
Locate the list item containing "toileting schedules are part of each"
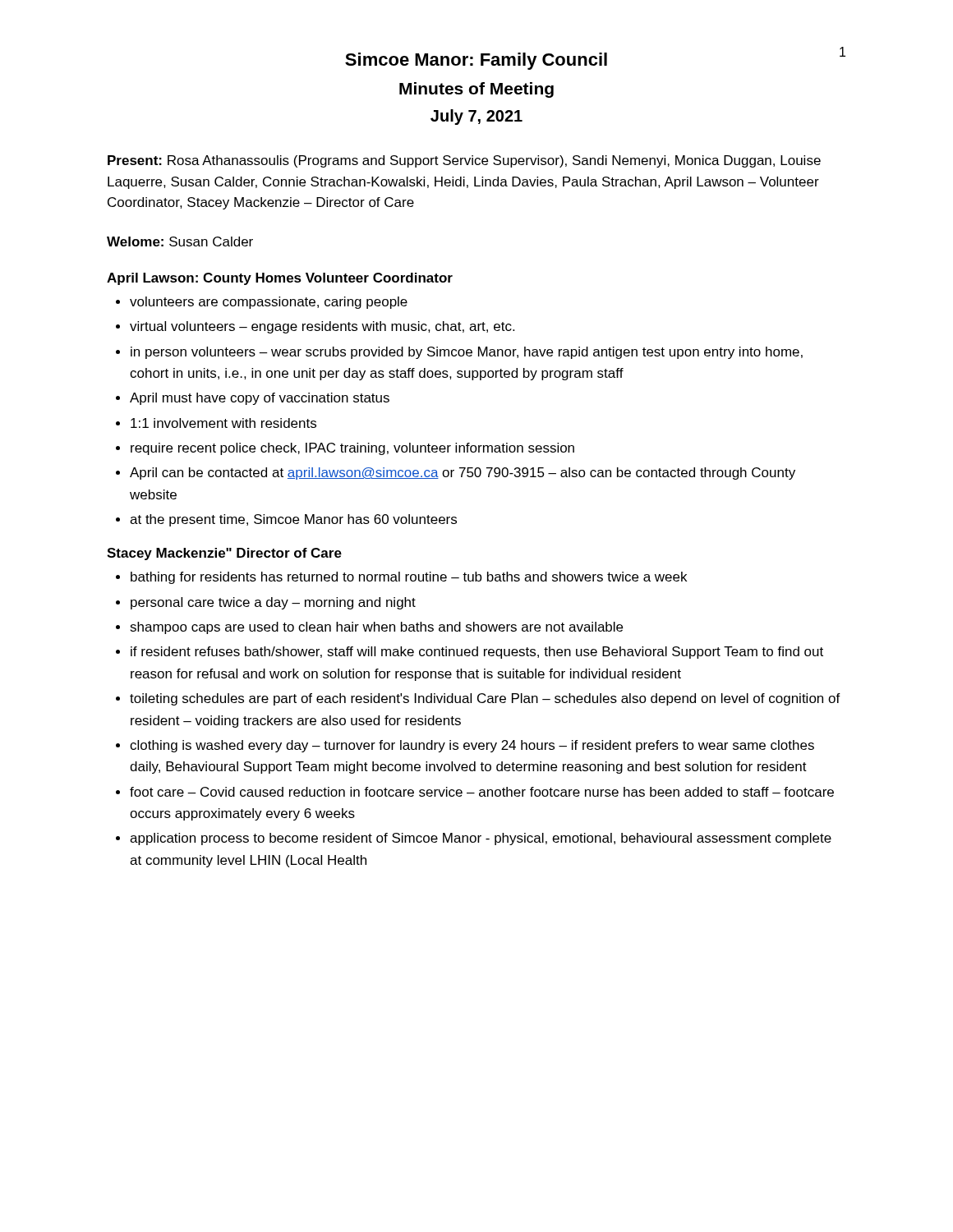pos(476,710)
